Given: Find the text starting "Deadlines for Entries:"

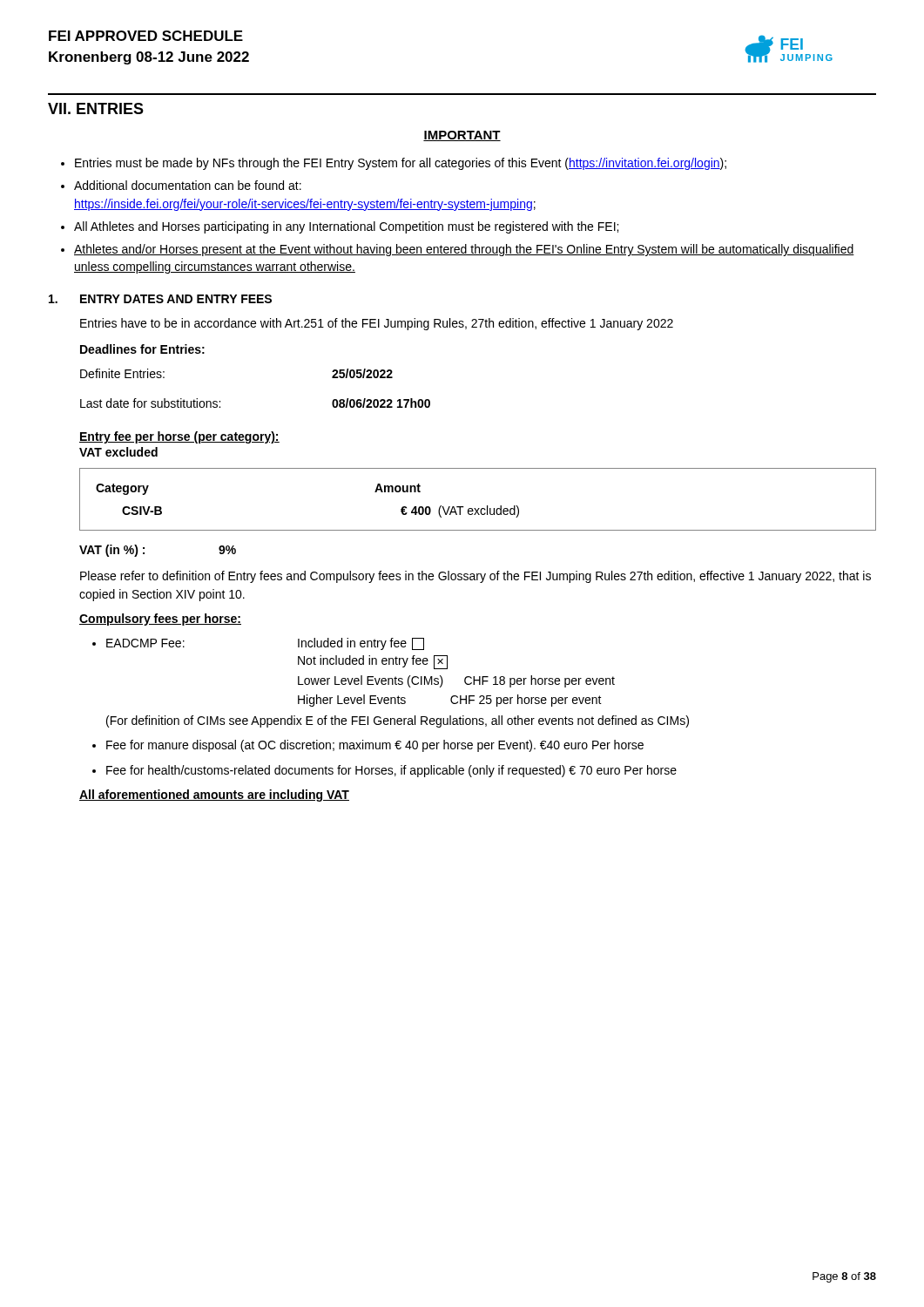Looking at the screenshot, I should pyautogui.click(x=142, y=349).
